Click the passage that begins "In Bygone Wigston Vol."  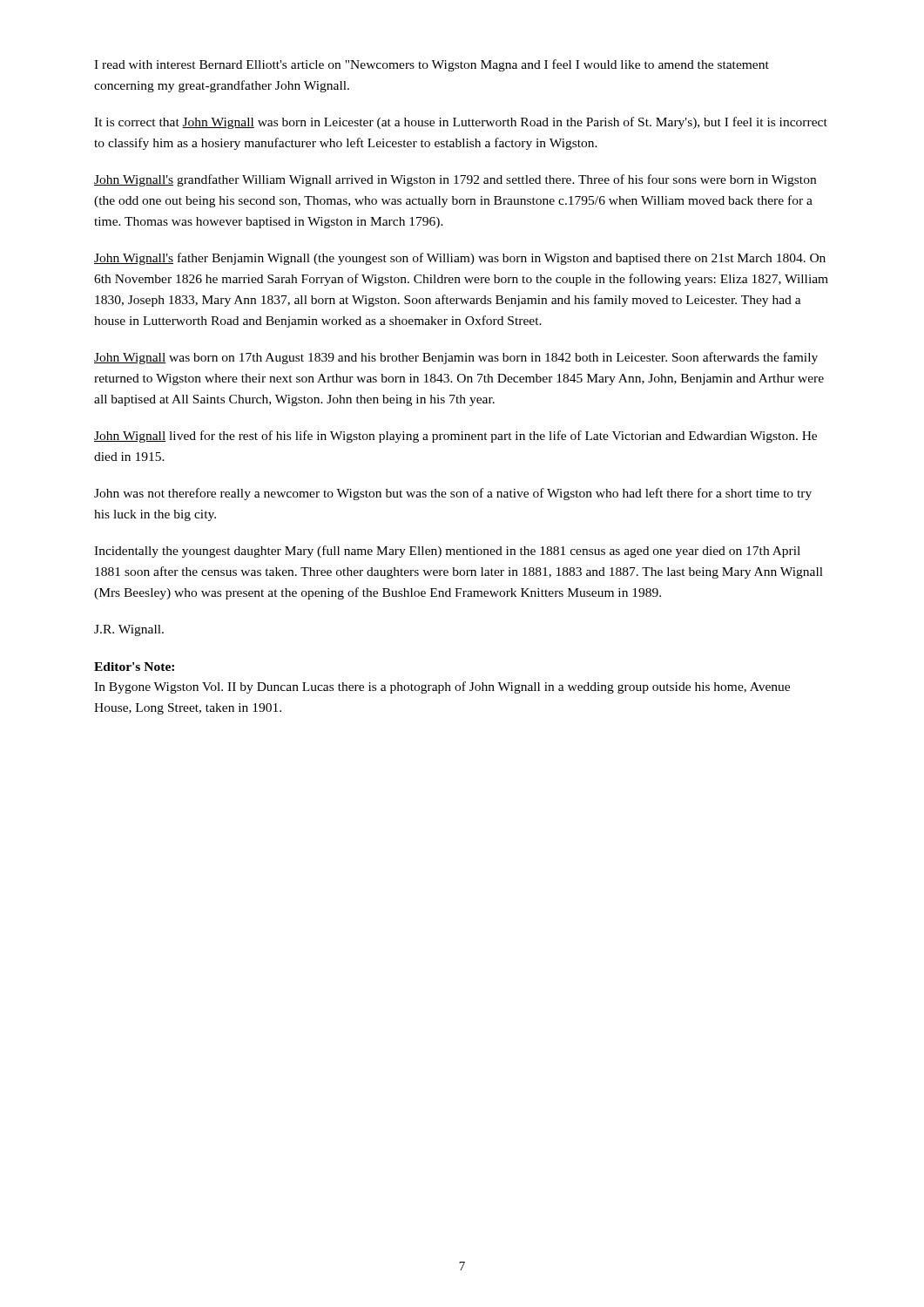click(x=442, y=697)
